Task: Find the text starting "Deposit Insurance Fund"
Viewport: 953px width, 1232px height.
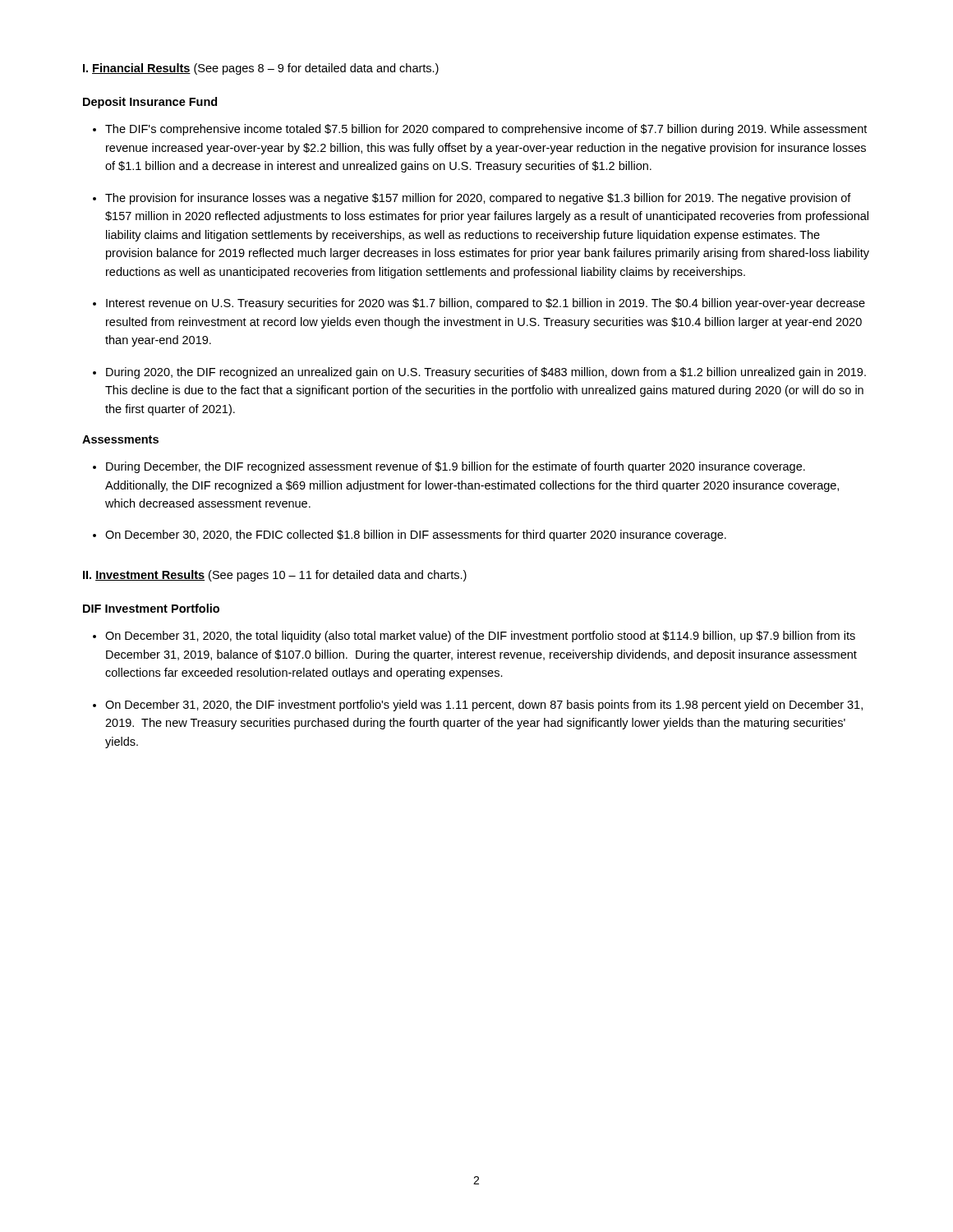Action: tap(150, 102)
